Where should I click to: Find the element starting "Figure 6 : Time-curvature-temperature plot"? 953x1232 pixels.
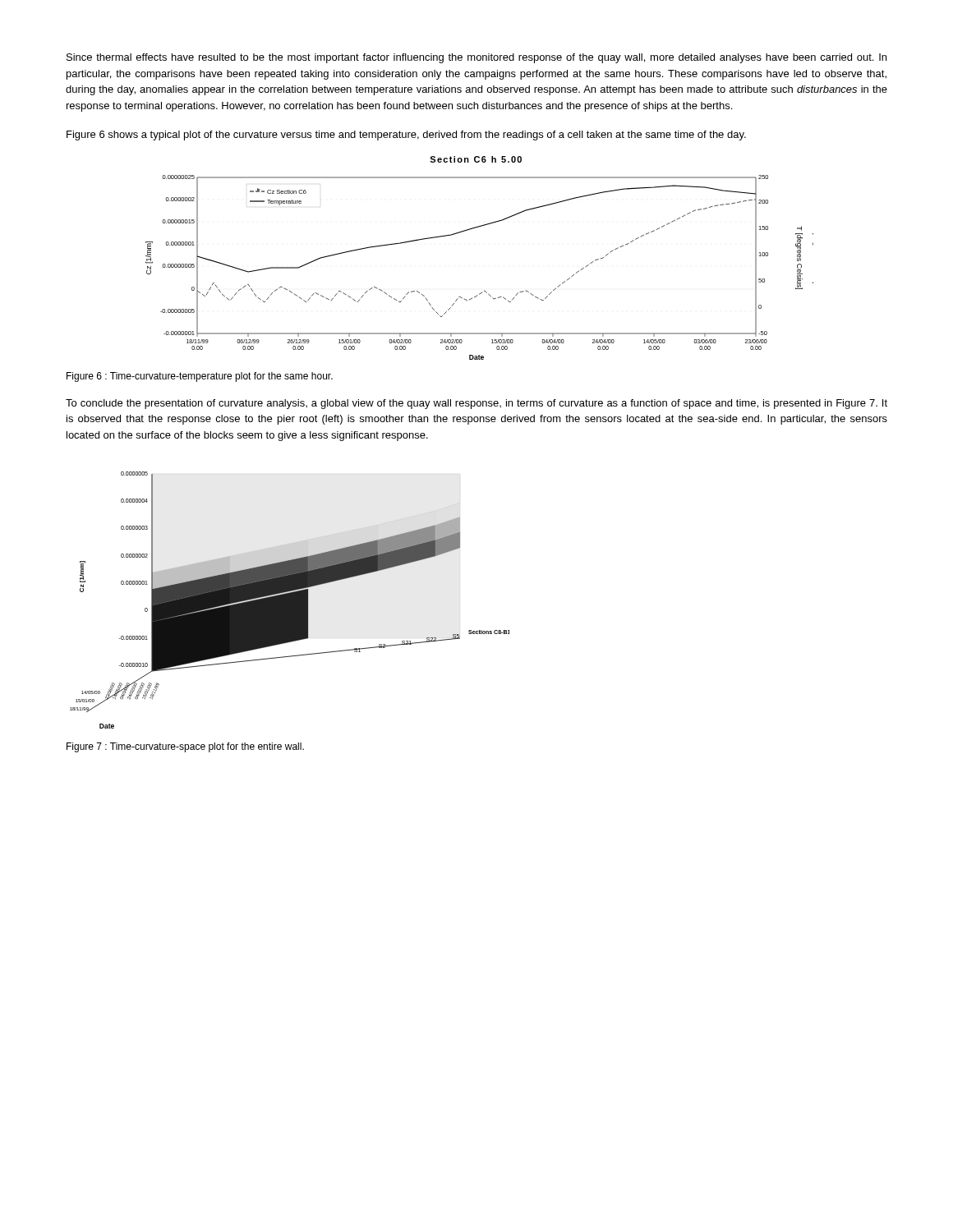199,376
